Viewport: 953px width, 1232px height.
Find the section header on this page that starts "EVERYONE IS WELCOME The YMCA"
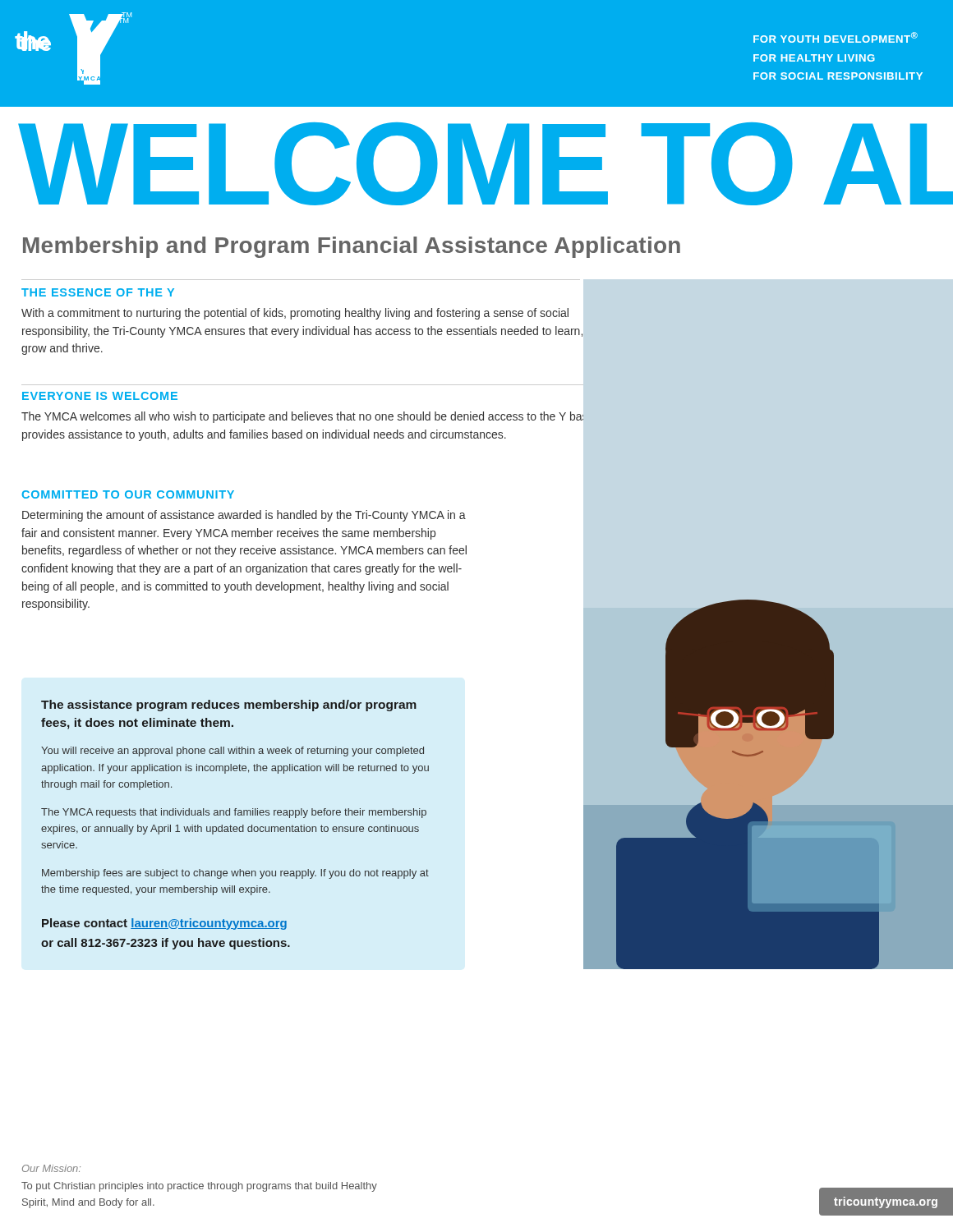(473, 417)
